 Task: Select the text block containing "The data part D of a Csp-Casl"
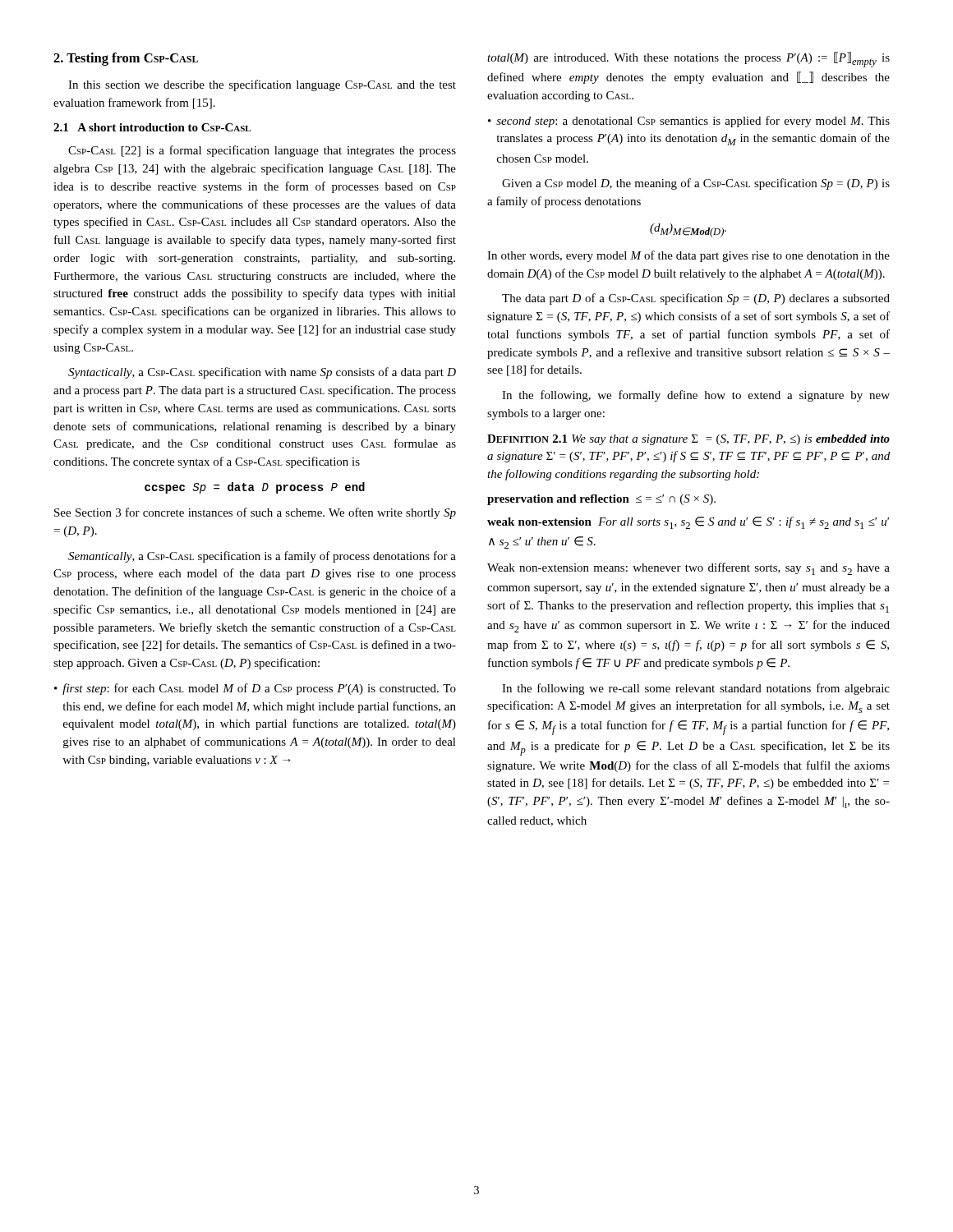click(688, 335)
